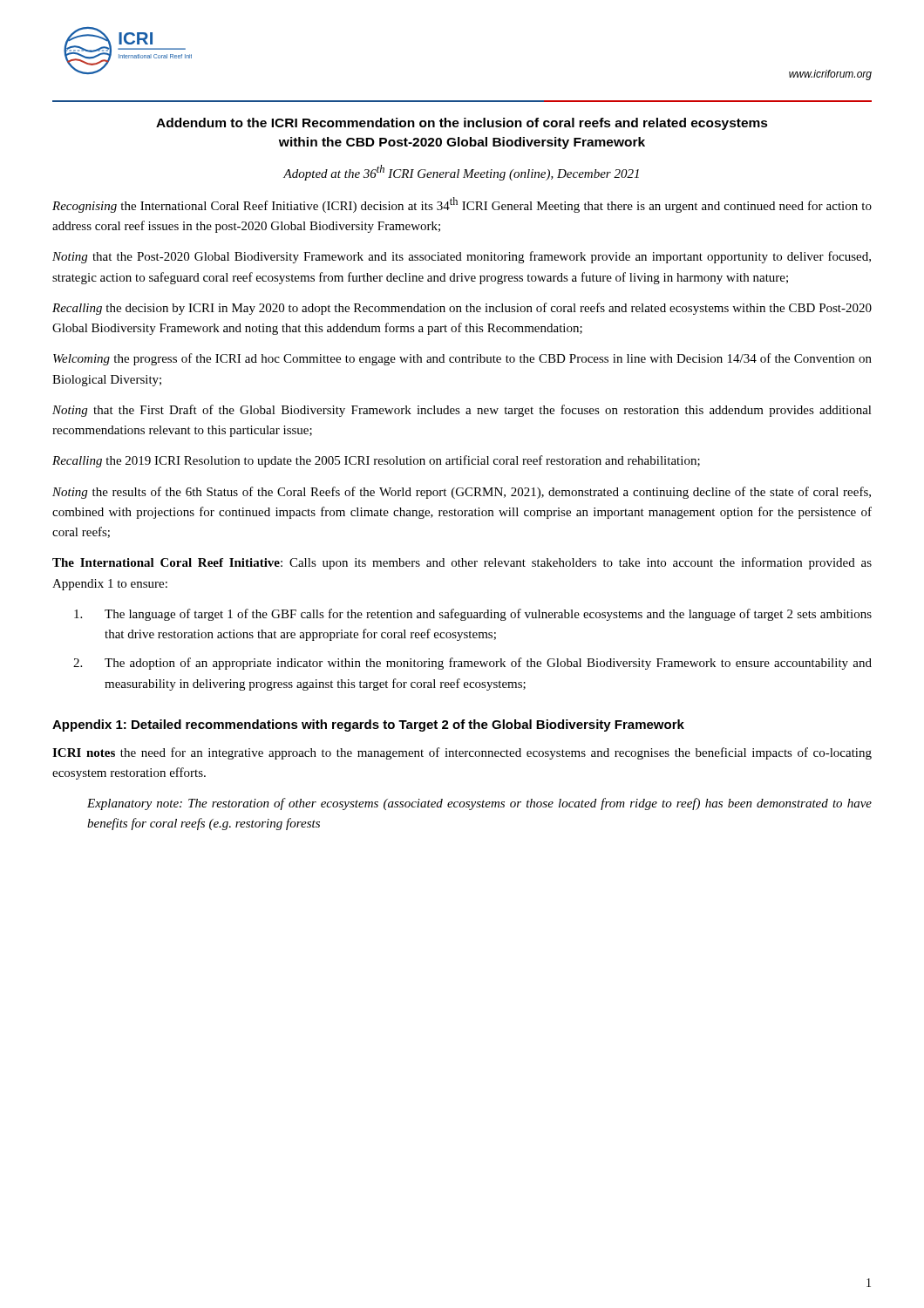
Task: Locate the text block with the text "ICRI notes the need"
Action: [x=462, y=762]
